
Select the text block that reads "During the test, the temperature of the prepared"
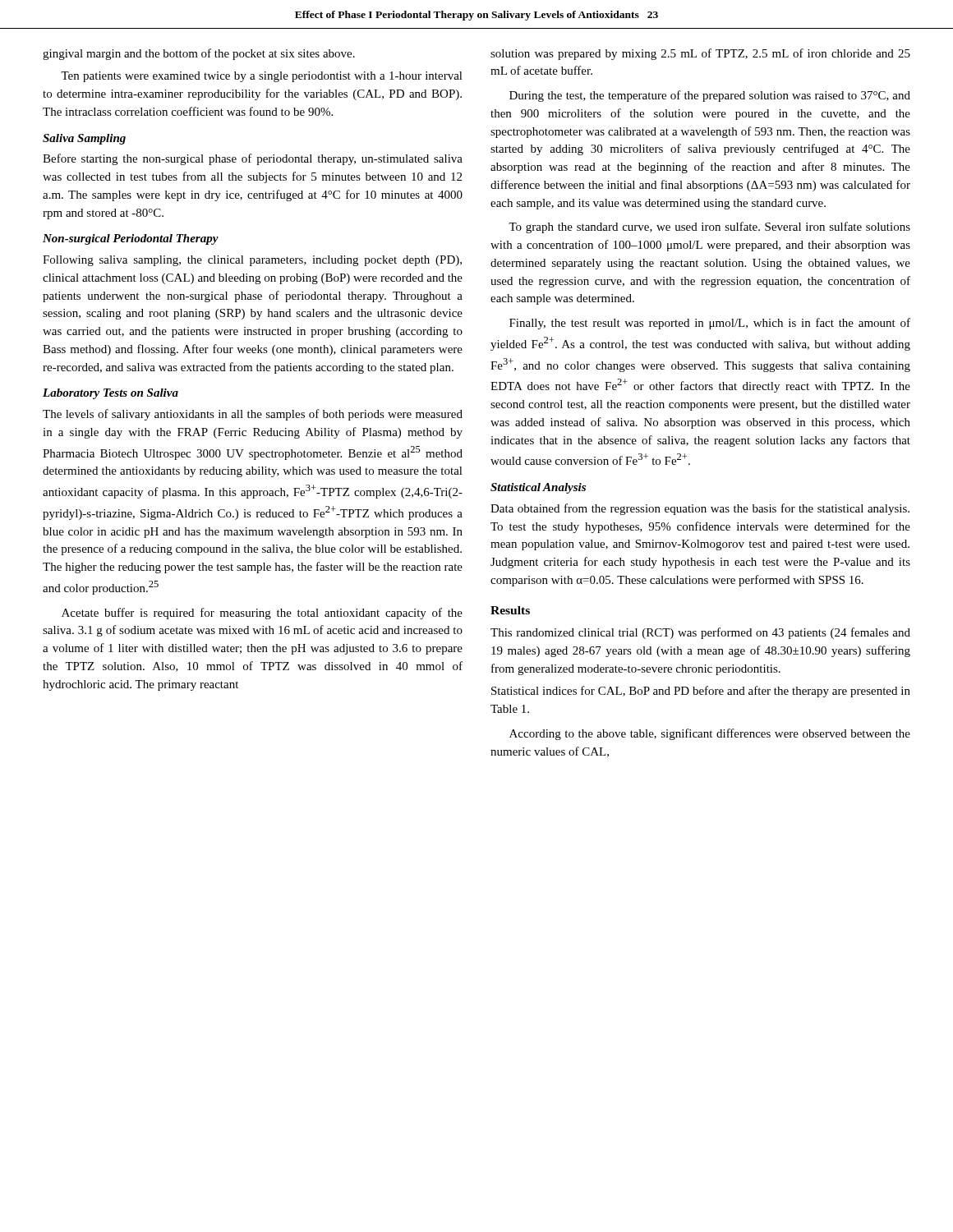(x=700, y=150)
